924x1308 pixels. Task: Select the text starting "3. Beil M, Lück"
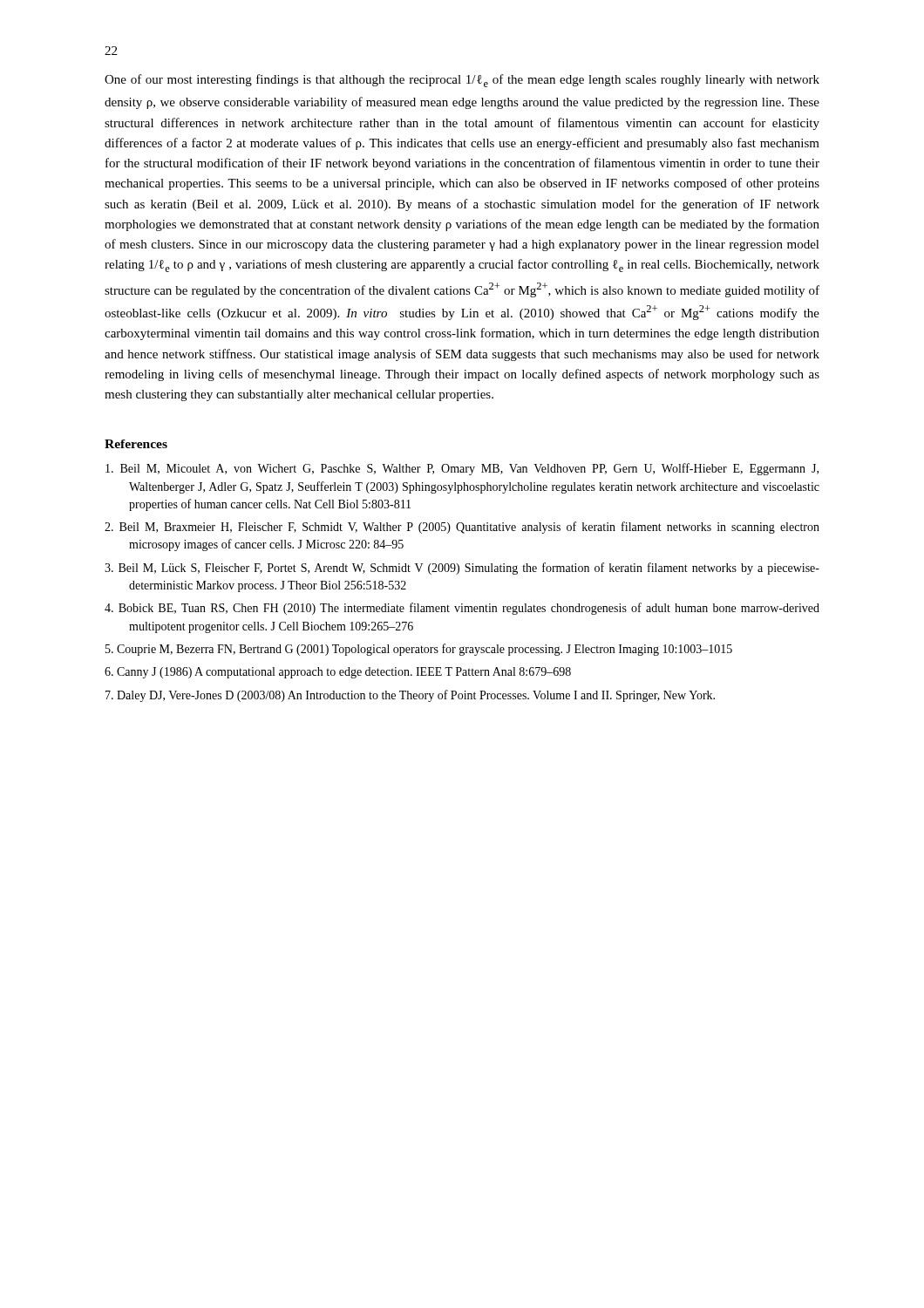(x=462, y=577)
